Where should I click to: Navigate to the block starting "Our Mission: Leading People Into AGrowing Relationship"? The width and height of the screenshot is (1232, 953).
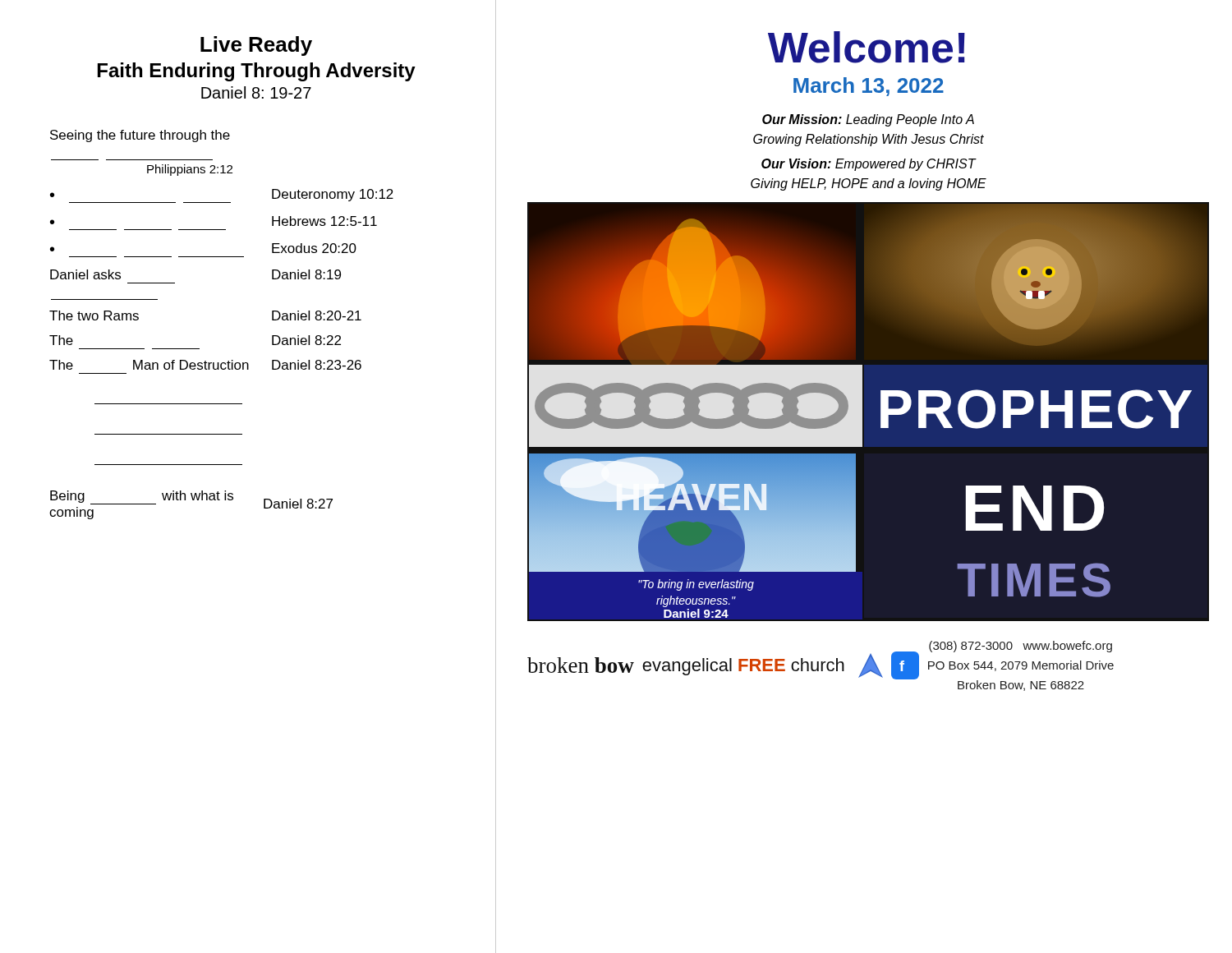(868, 130)
